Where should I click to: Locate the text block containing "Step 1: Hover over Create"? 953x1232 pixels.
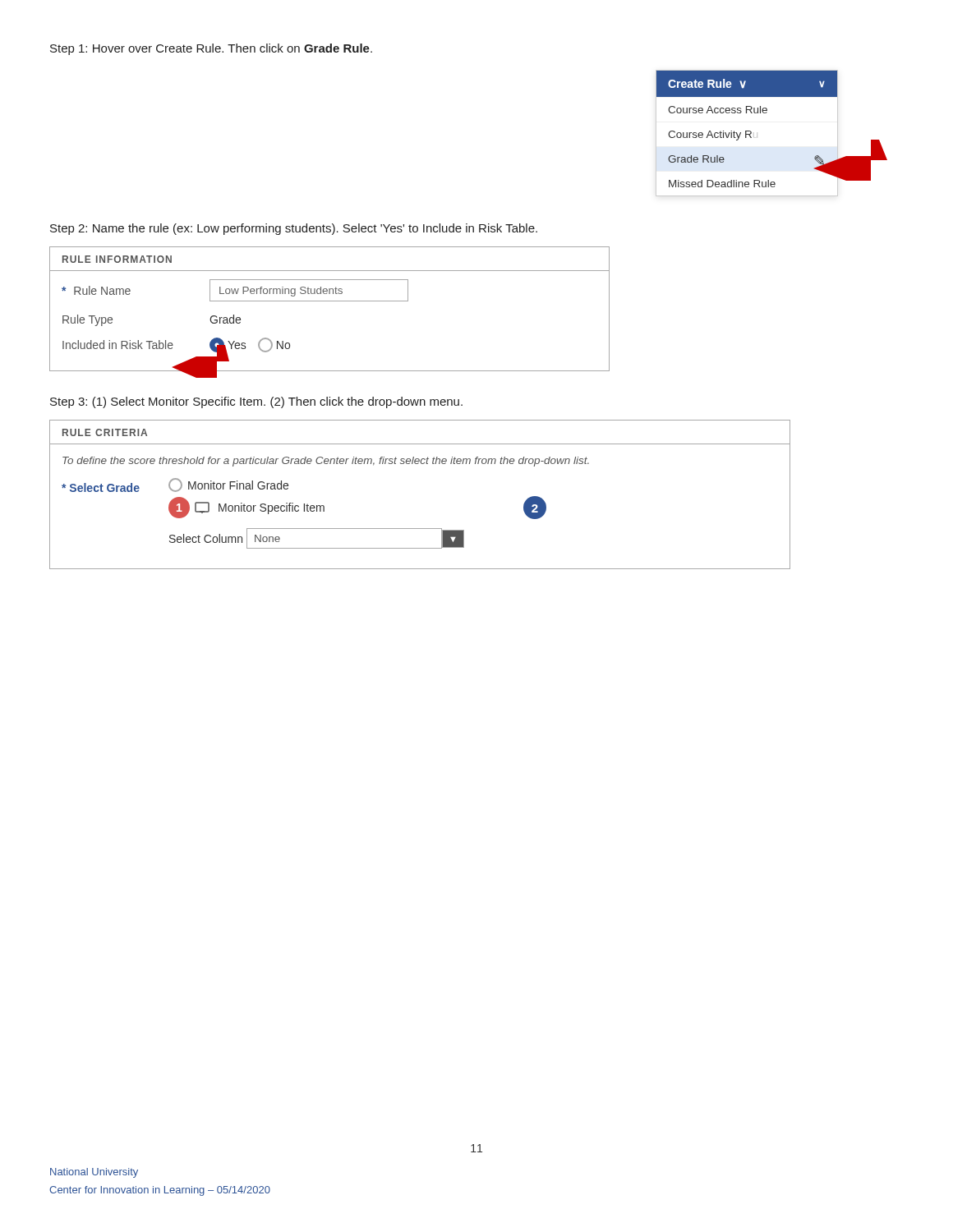(x=211, y=48)
